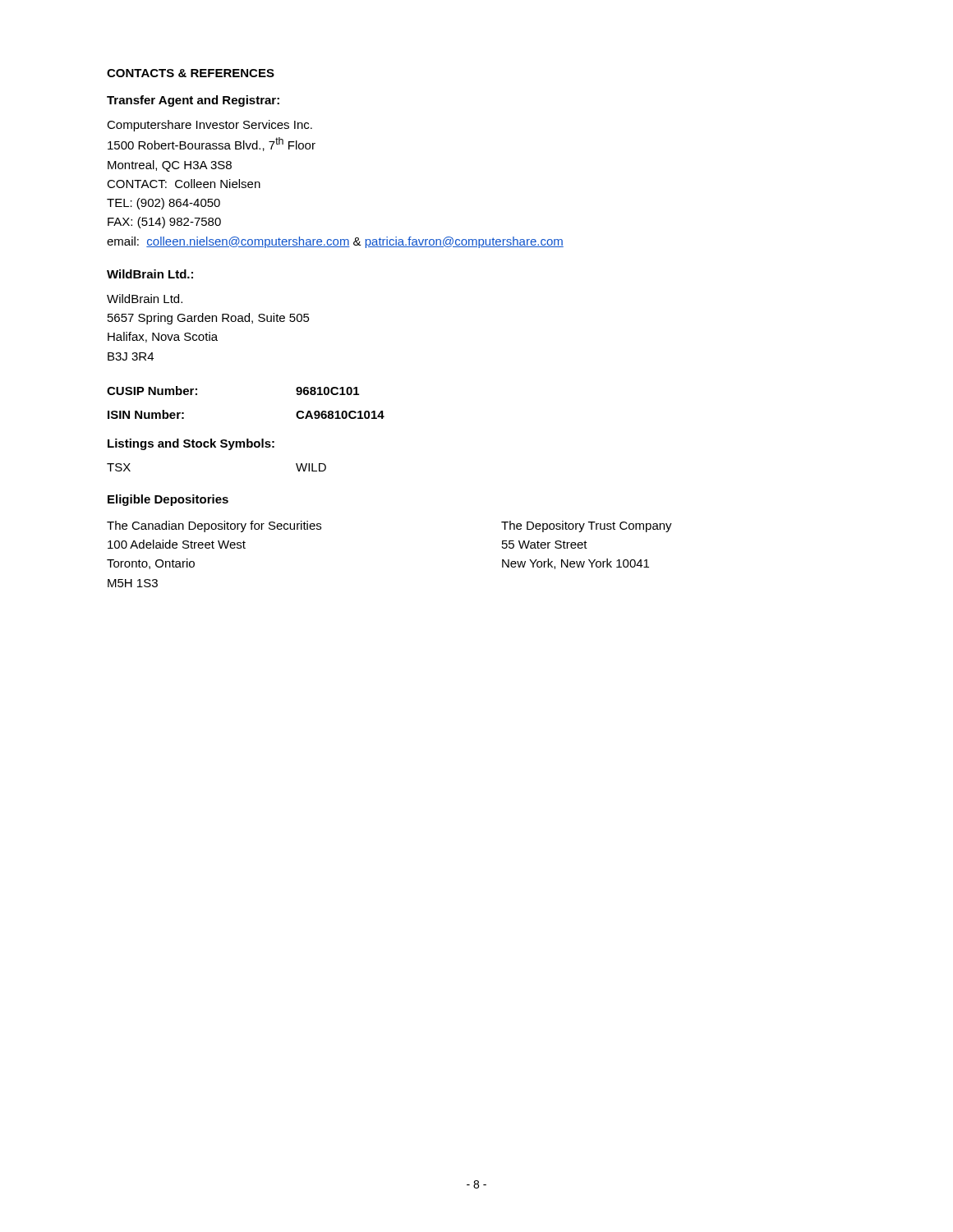Select the text that says "ISIN Number: CA96810C1014"
Image resolution: width=953 pixels, height=1232 pixels.
coord(146,414)
